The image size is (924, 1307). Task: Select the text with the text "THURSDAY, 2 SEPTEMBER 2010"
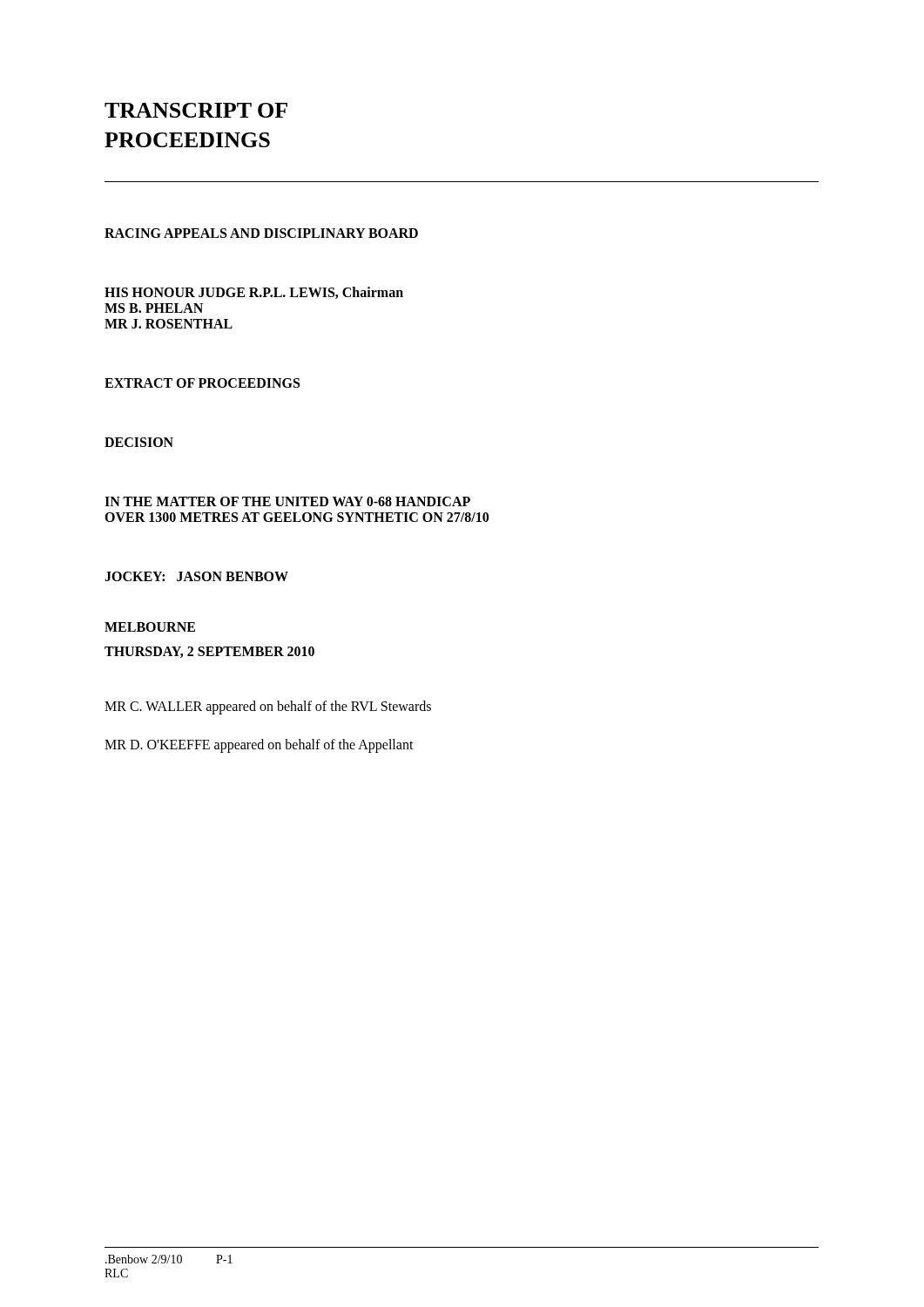210,651
